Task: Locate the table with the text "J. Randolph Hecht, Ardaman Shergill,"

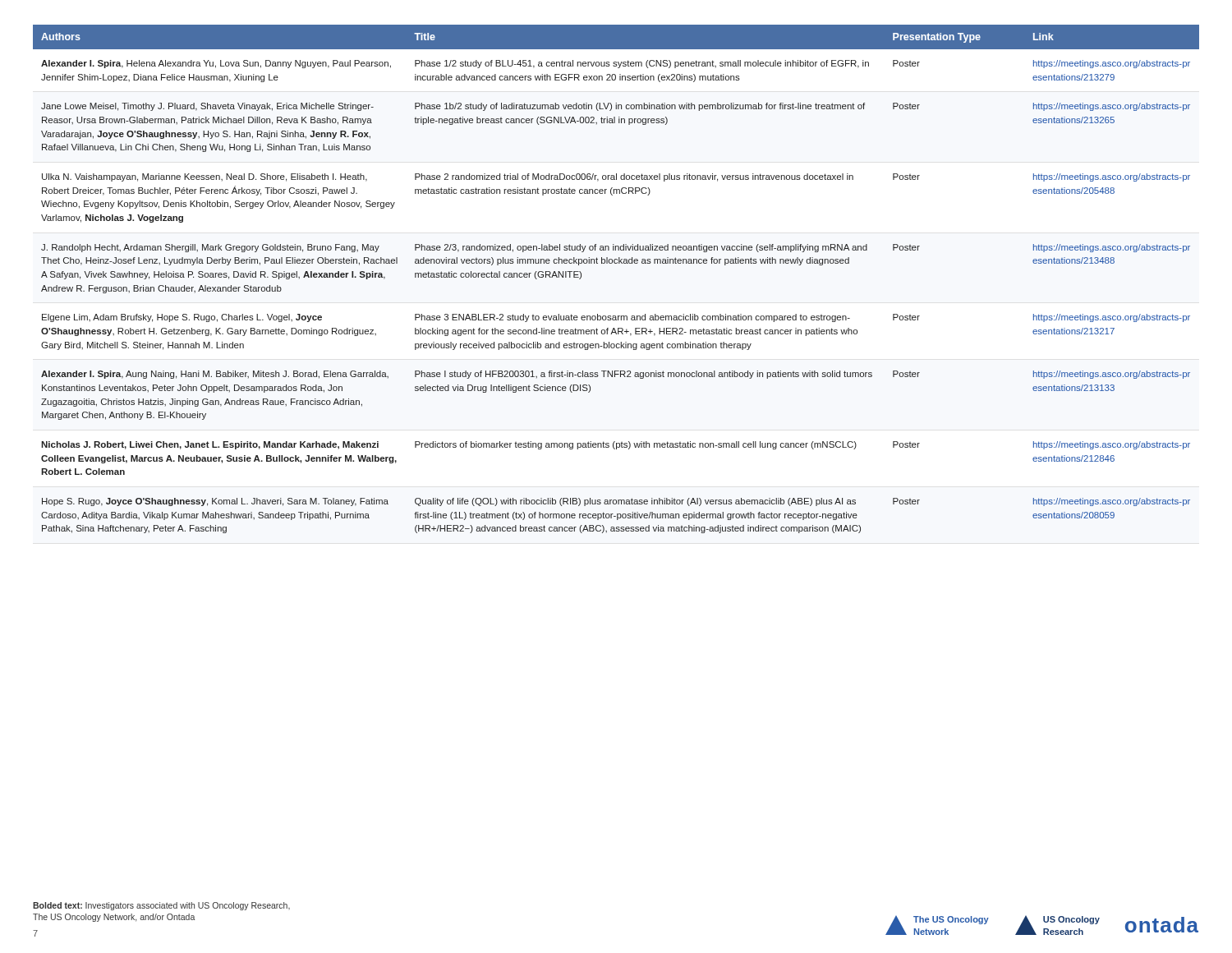Action: [x=616, y=284]
